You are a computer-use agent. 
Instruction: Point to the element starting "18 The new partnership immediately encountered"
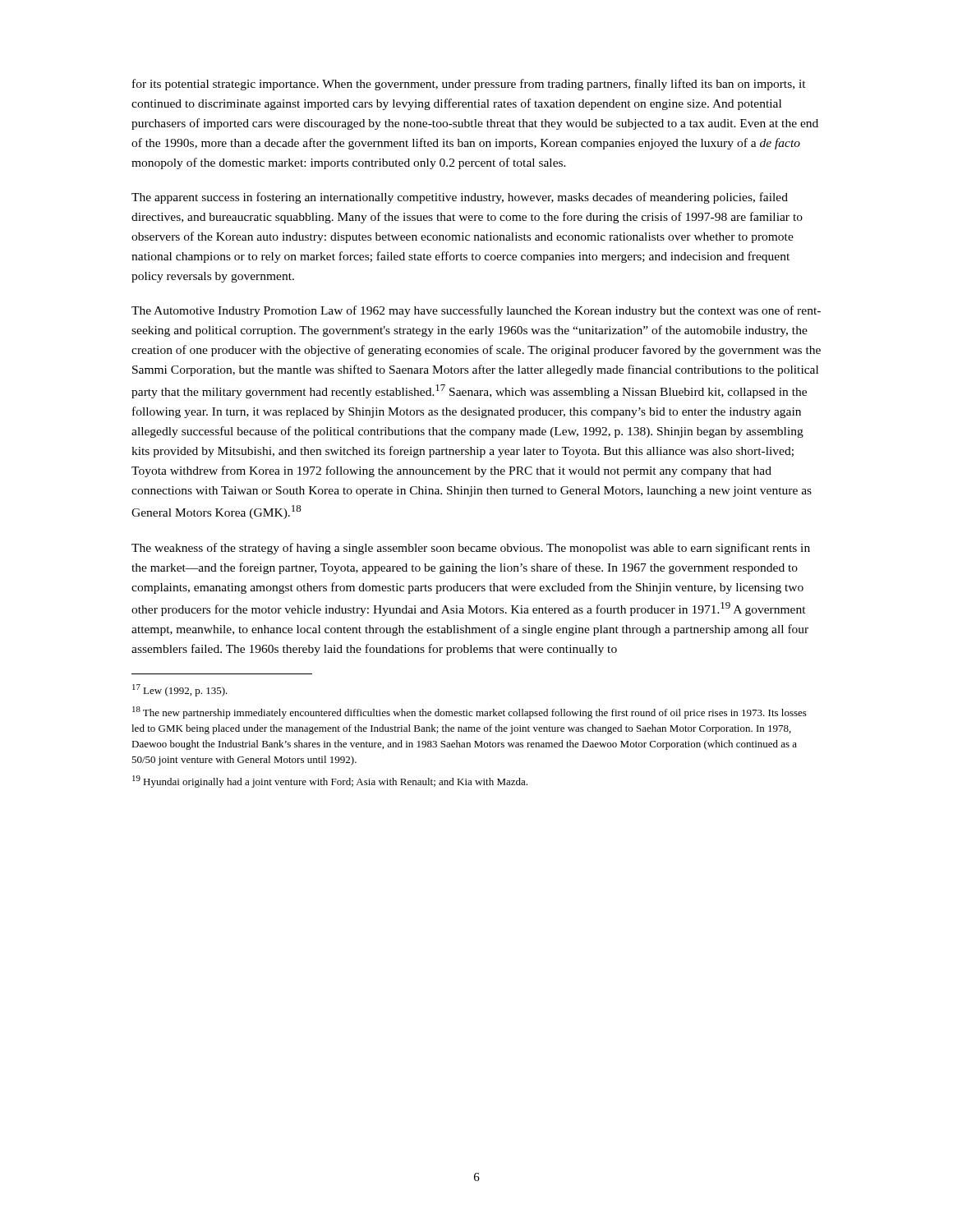(x=469, y=735)
